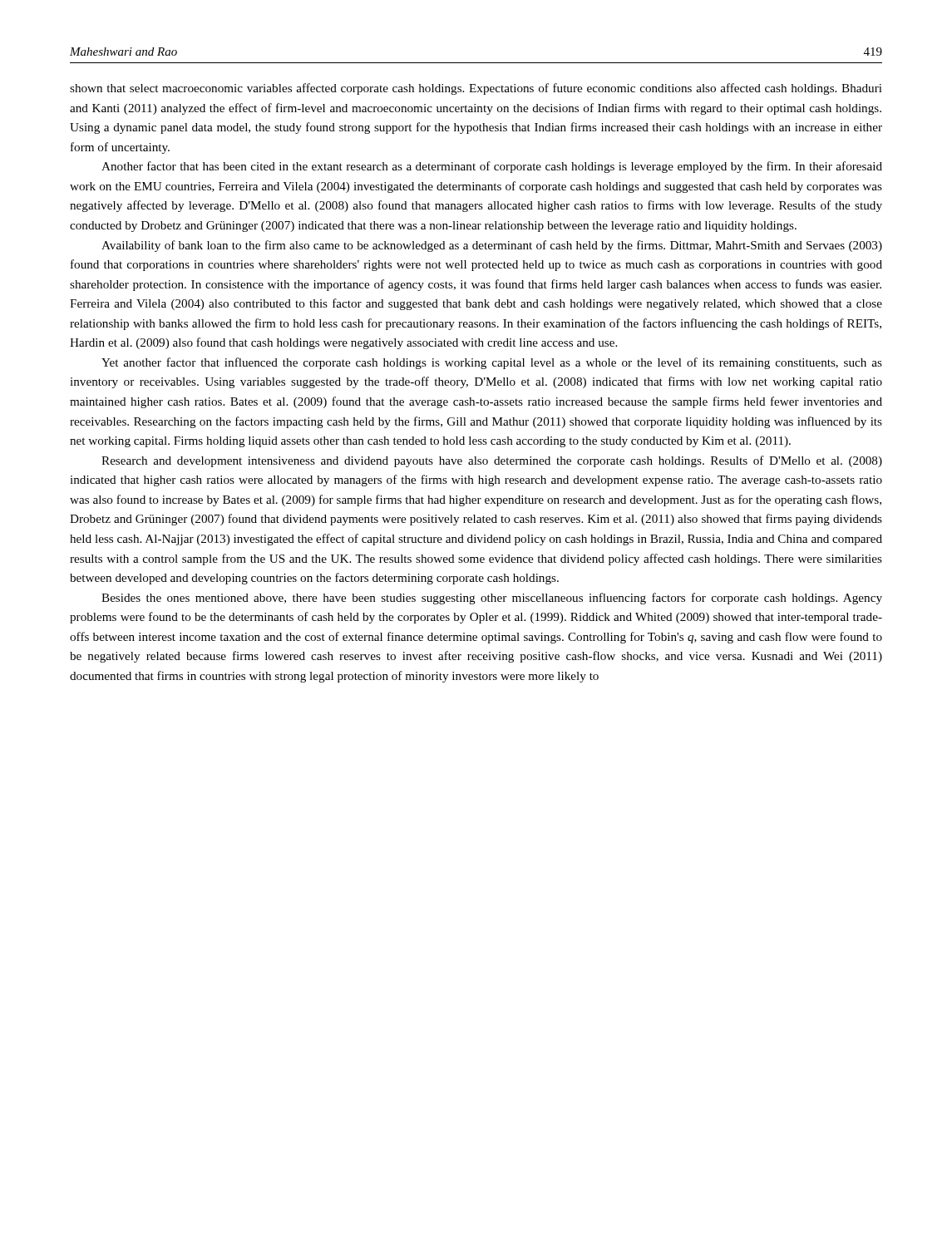The image size is (952, 1247).
Task: Point to the block beginning "shown that select macroeconomic variables affected"
Action: pos(476,117)
